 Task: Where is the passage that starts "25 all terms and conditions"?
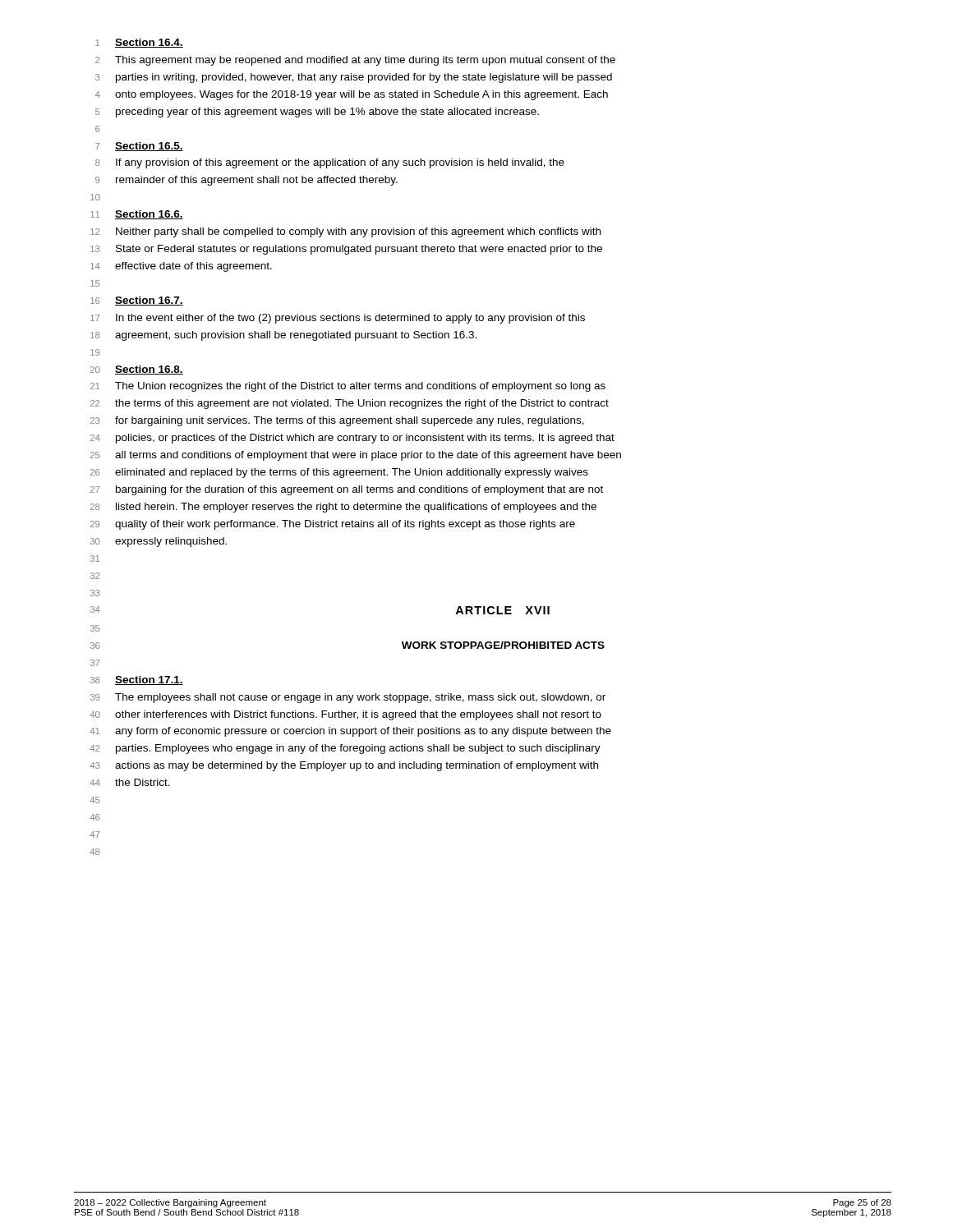[483, 456]
